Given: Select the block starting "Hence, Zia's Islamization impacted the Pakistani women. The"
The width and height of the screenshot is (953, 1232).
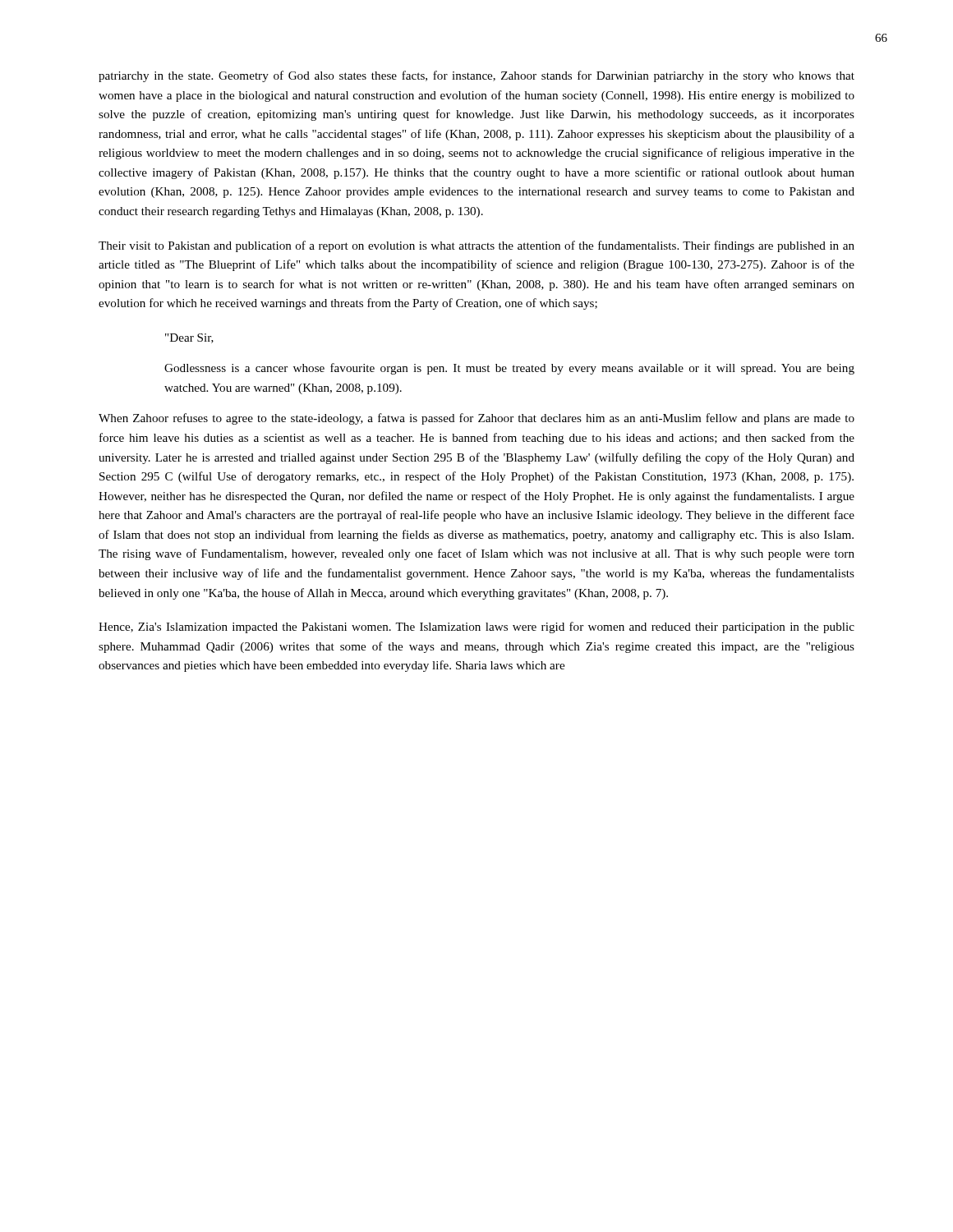Looking at the screenshot, I should point(476,646).
